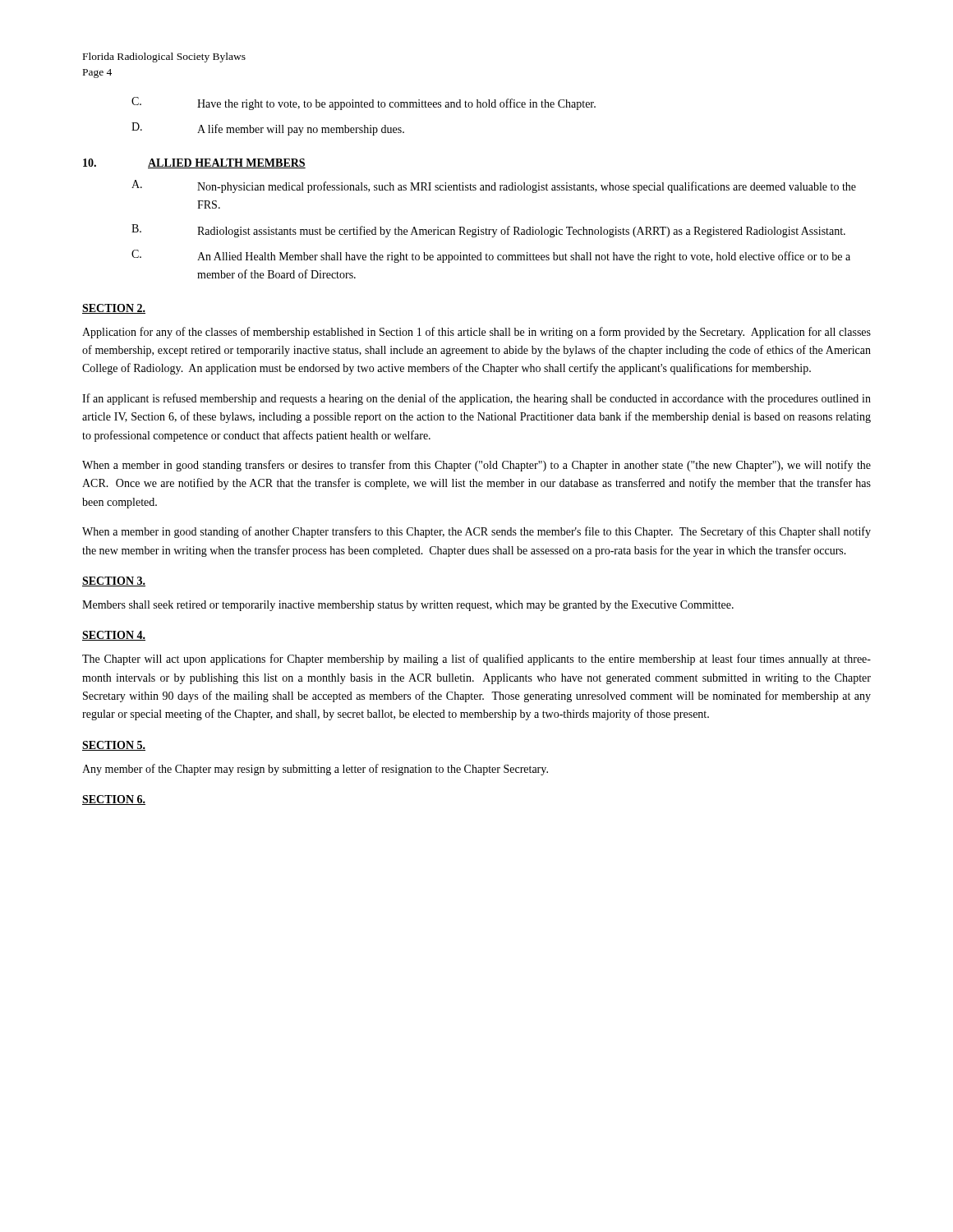The image size is (953, 1232).
Task: Point to the block starting "D. A life member will pay no membership"
Action: point(268,129)
